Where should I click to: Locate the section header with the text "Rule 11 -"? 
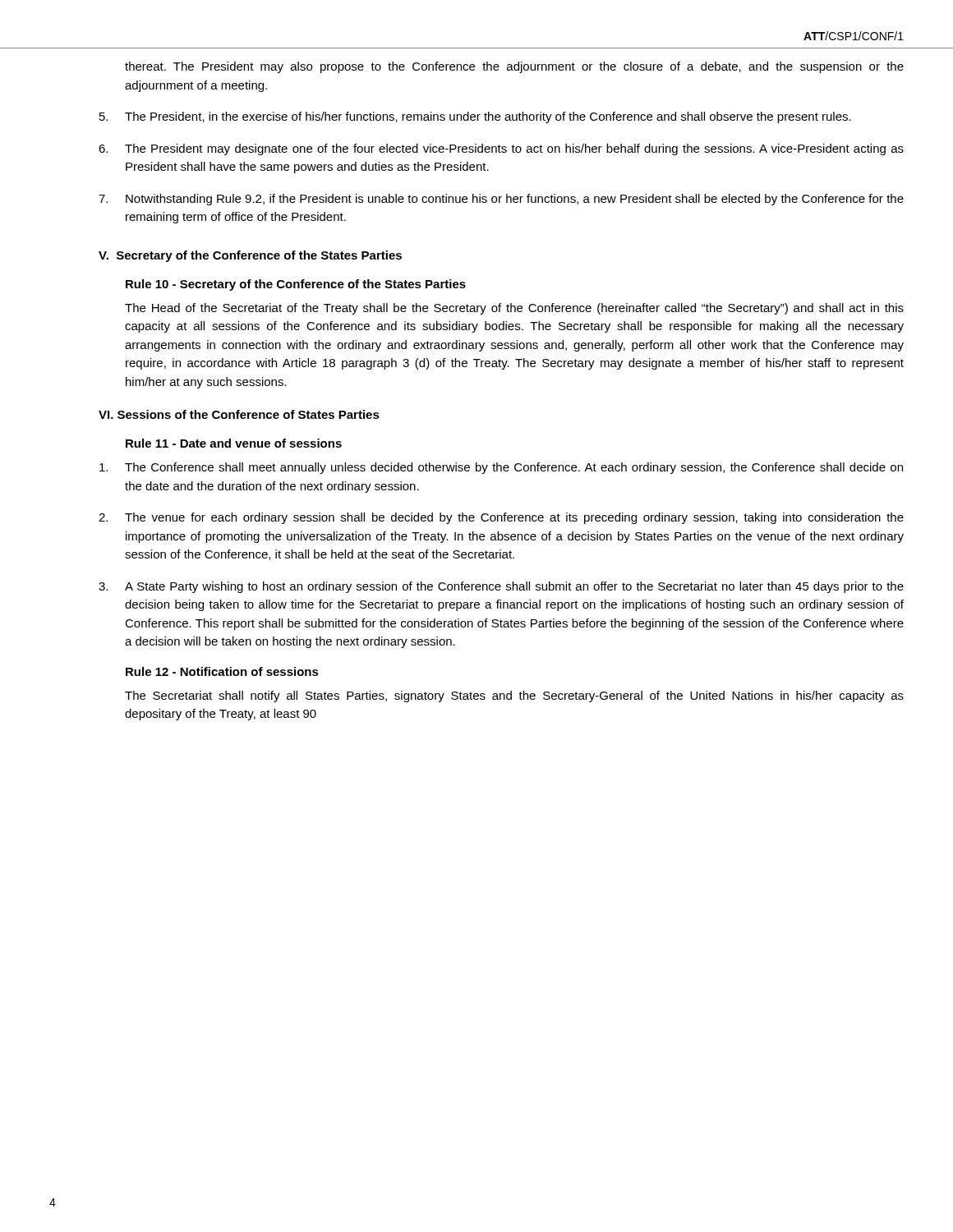233,443
